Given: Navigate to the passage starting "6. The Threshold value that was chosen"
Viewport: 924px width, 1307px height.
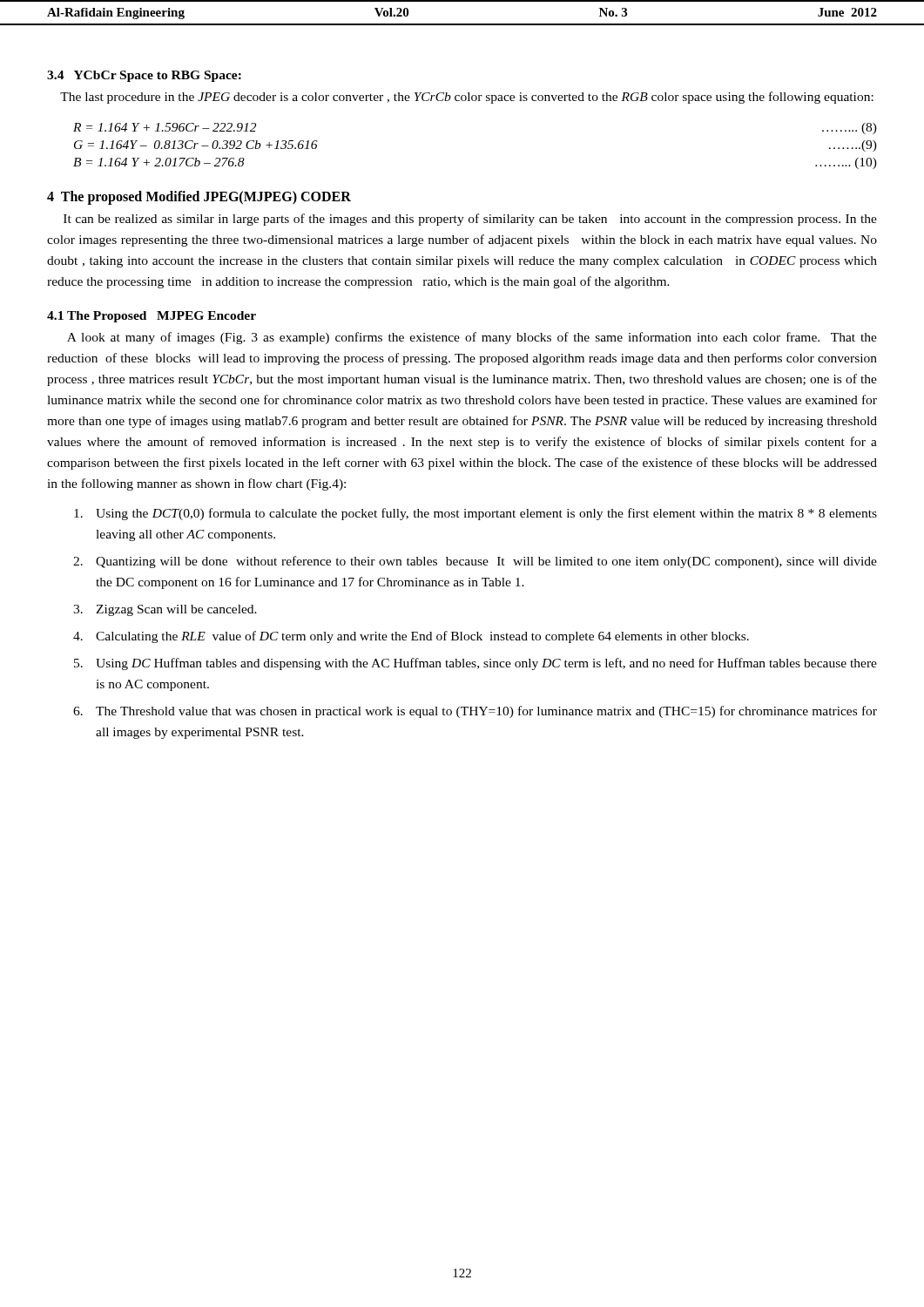Looking at the screenshot, I should (475, 722).
